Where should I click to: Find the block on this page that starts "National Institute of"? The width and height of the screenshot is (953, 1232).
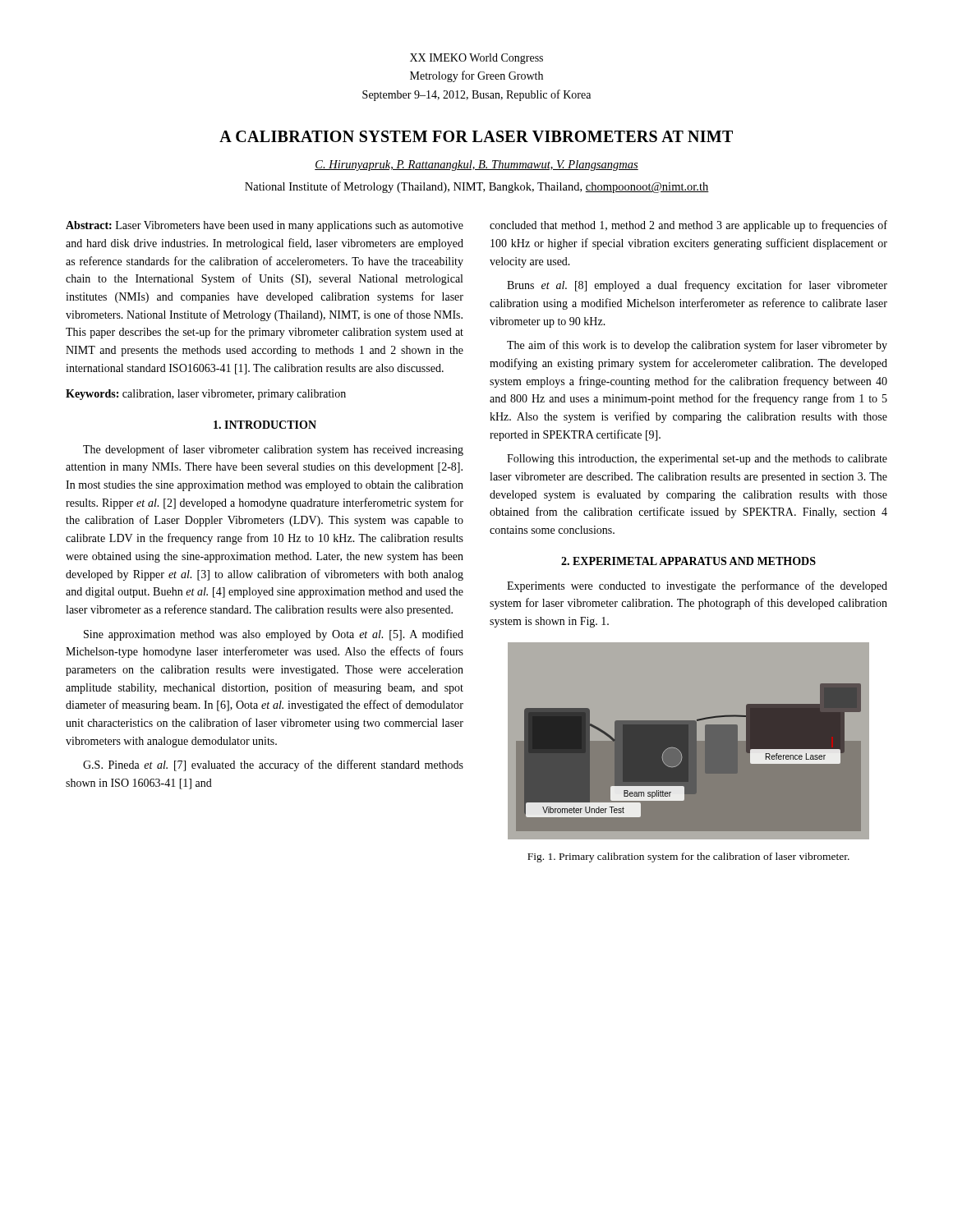tap(476, 187)
